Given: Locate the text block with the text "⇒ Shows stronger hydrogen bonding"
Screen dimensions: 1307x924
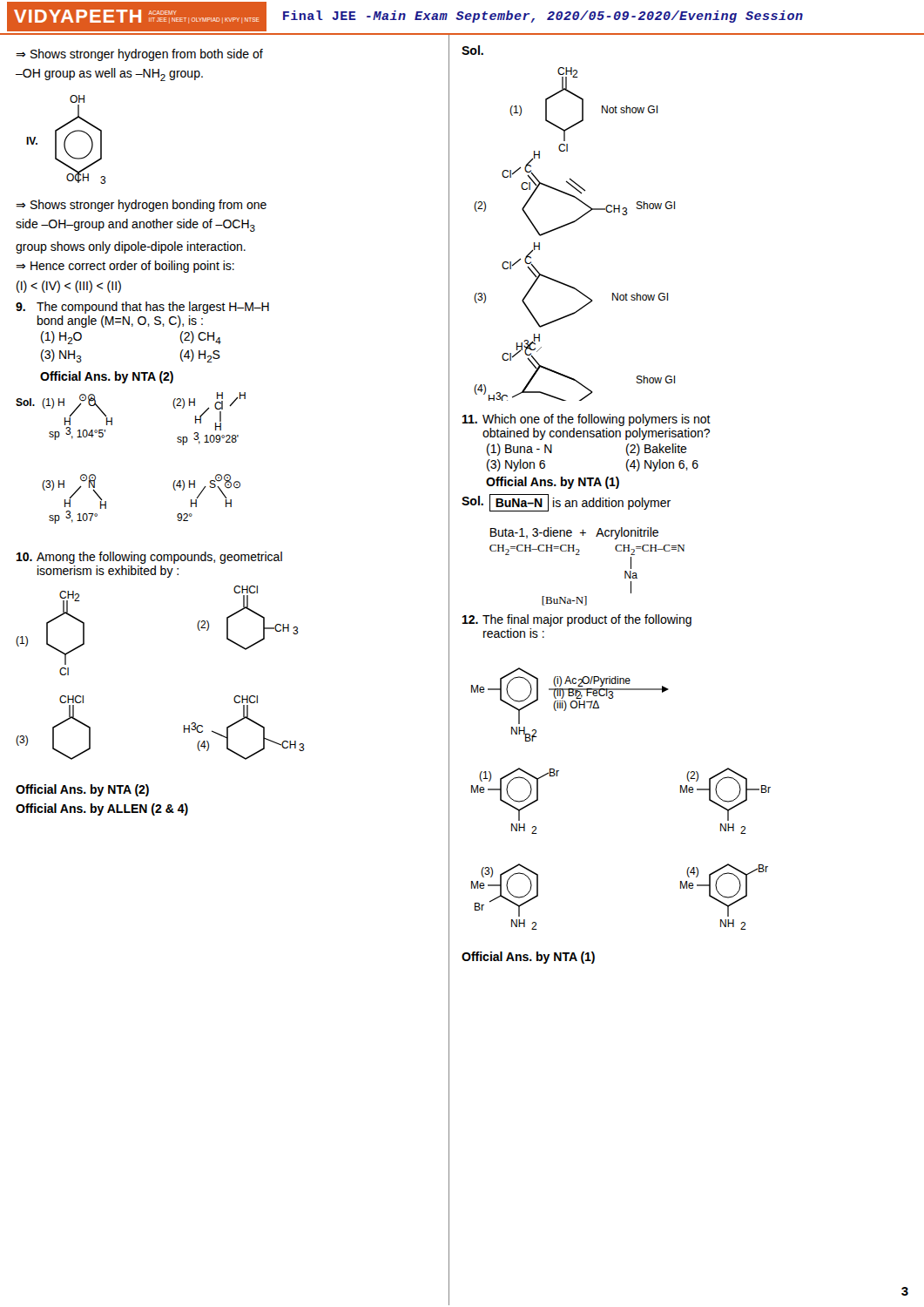Looking at the screenshot, I should [x=226, y=245].
